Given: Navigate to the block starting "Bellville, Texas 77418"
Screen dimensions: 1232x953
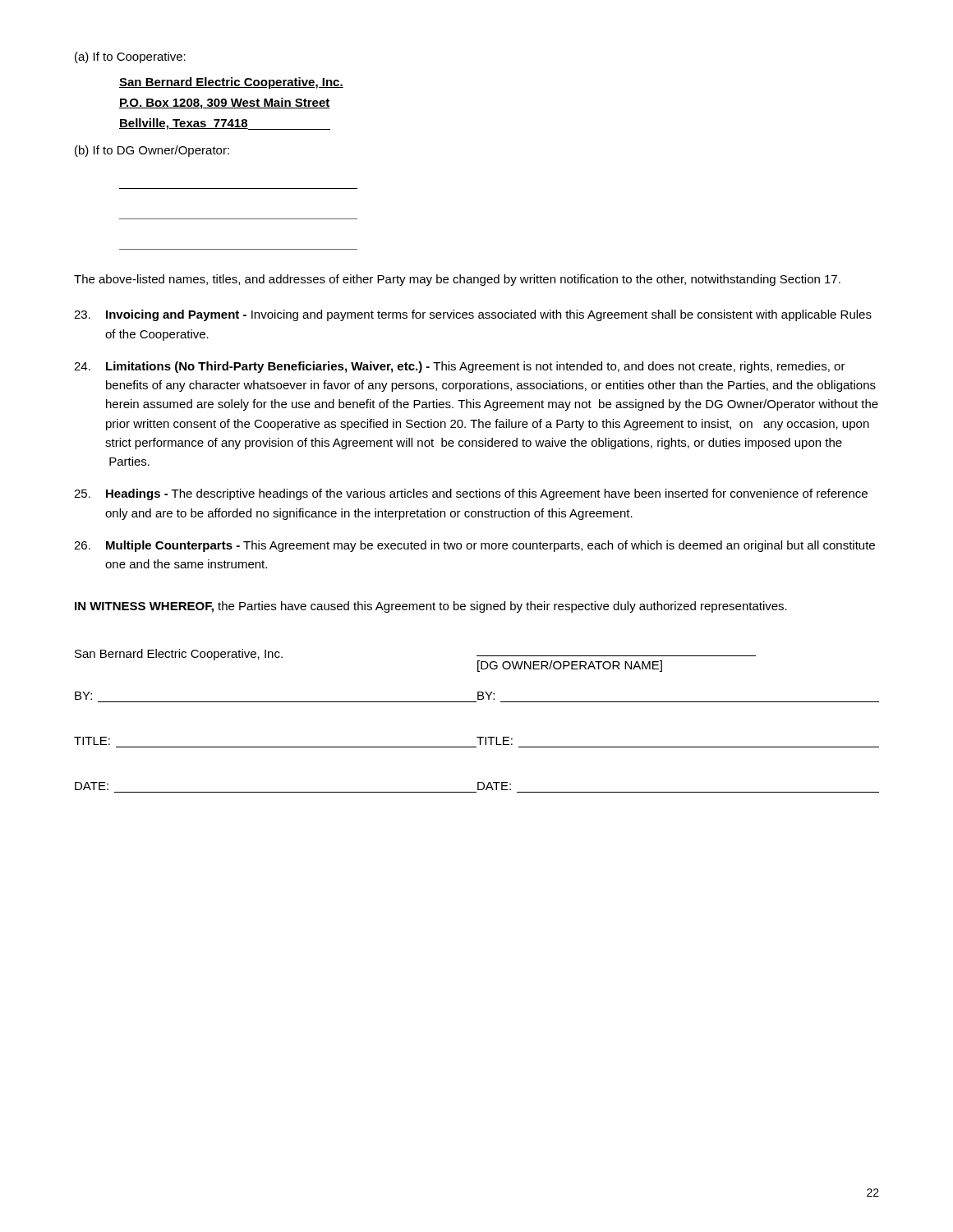Looking at the screenshot, I should click(224, 123).
